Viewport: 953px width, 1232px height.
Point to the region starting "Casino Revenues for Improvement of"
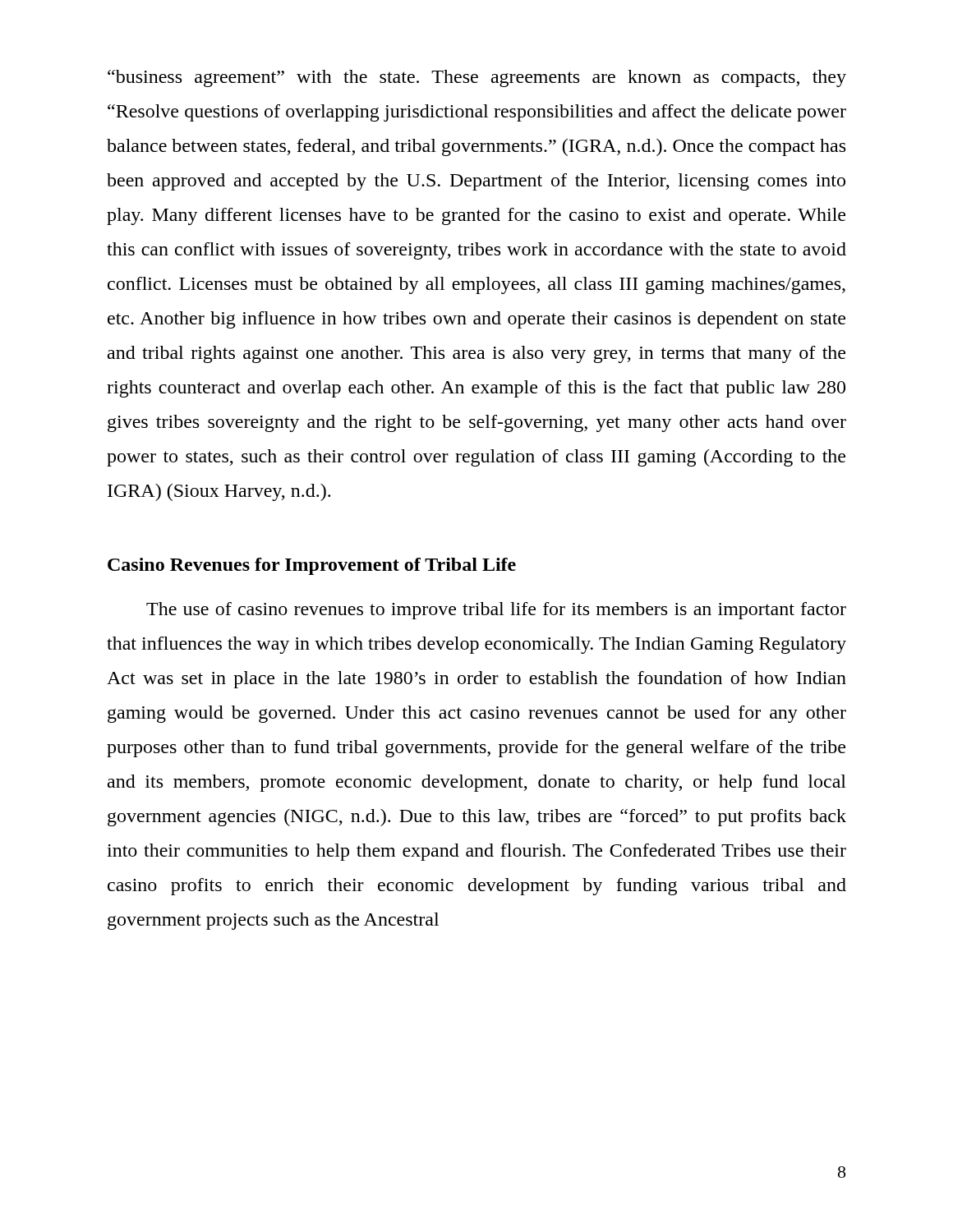click(311, 564)
